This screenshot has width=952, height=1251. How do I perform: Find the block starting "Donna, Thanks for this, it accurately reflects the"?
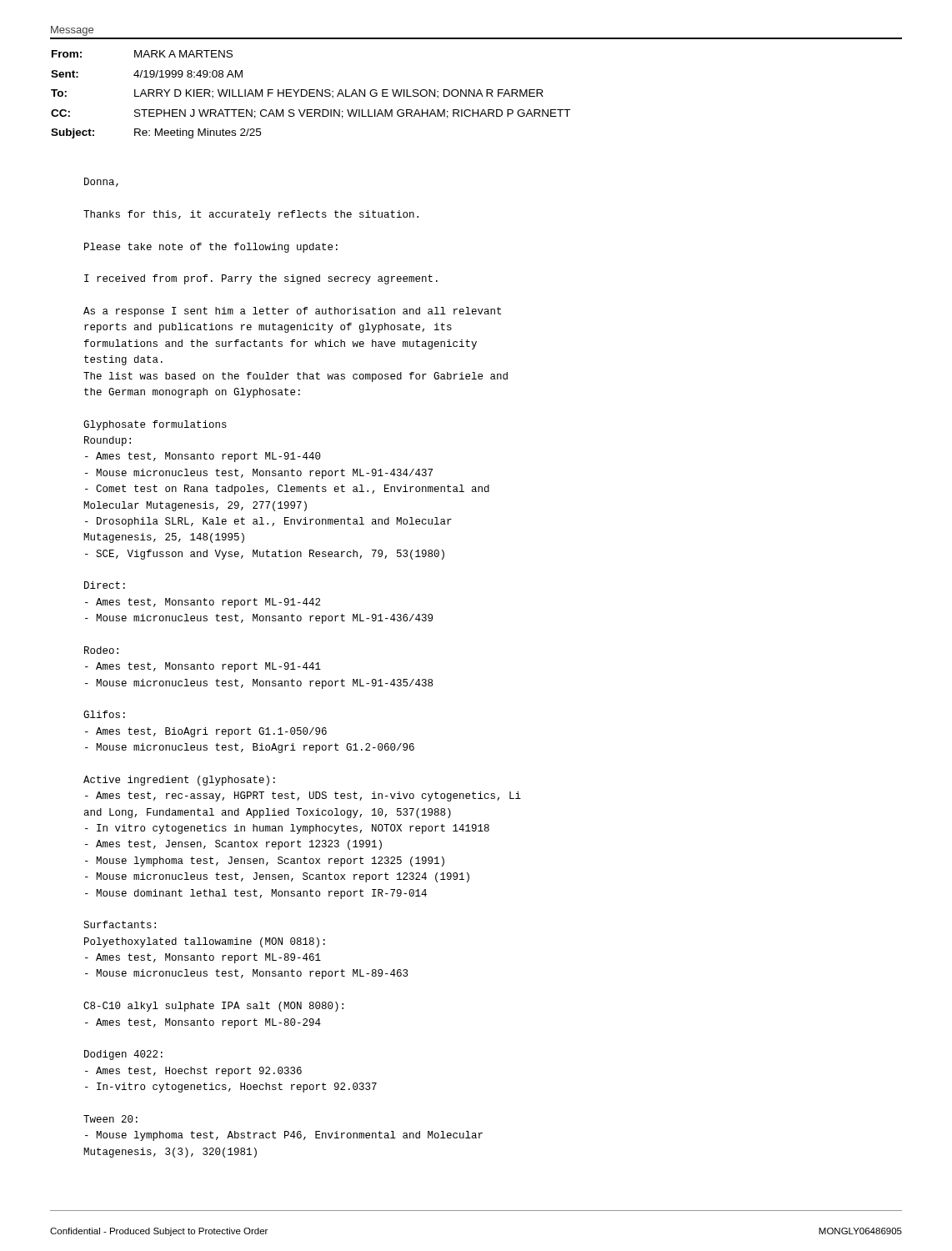[302, 667]
